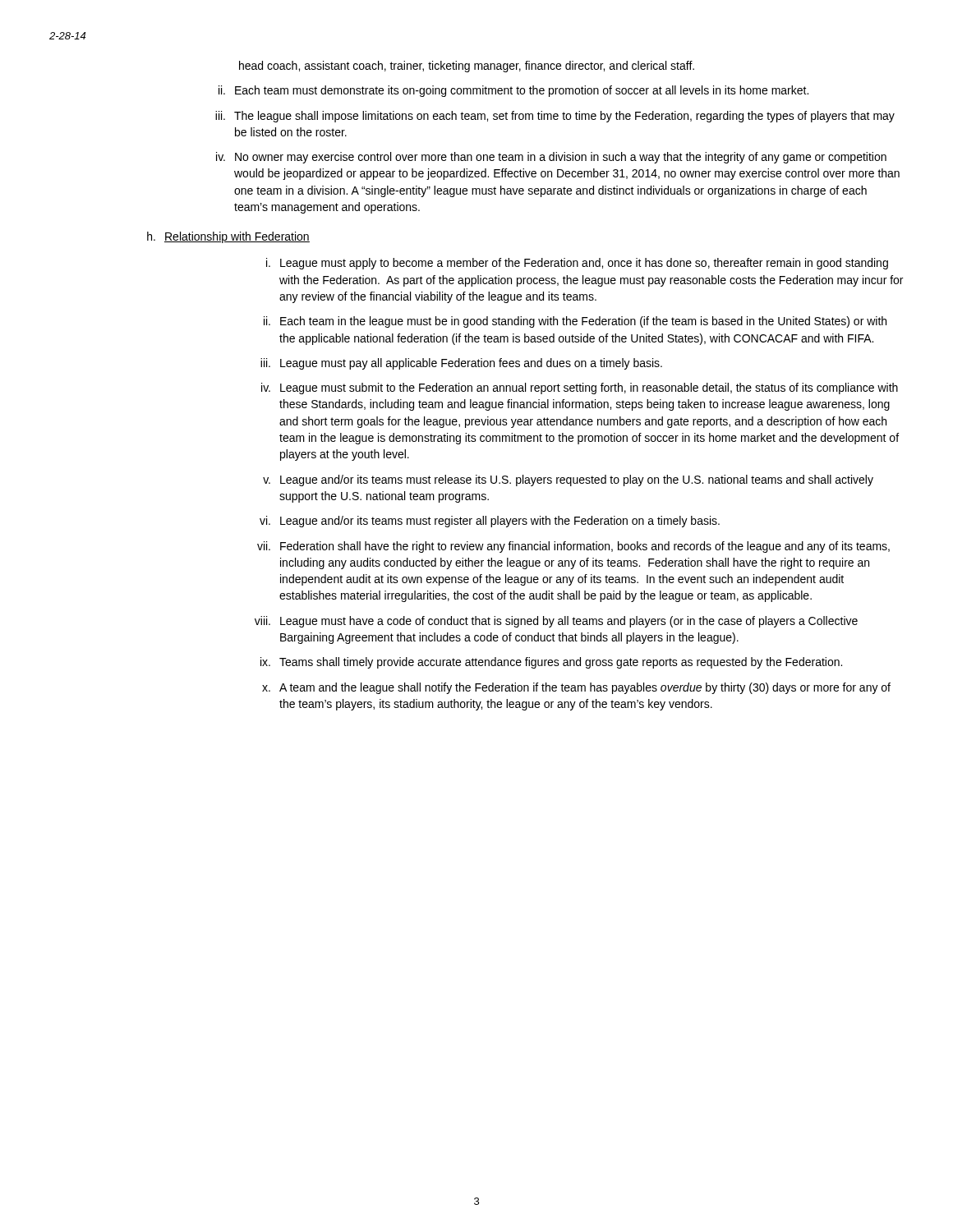Point to the text block starting "head coach, assistant"
Image resolution: width=953 pixels, height=1232 pixels.
467,66
